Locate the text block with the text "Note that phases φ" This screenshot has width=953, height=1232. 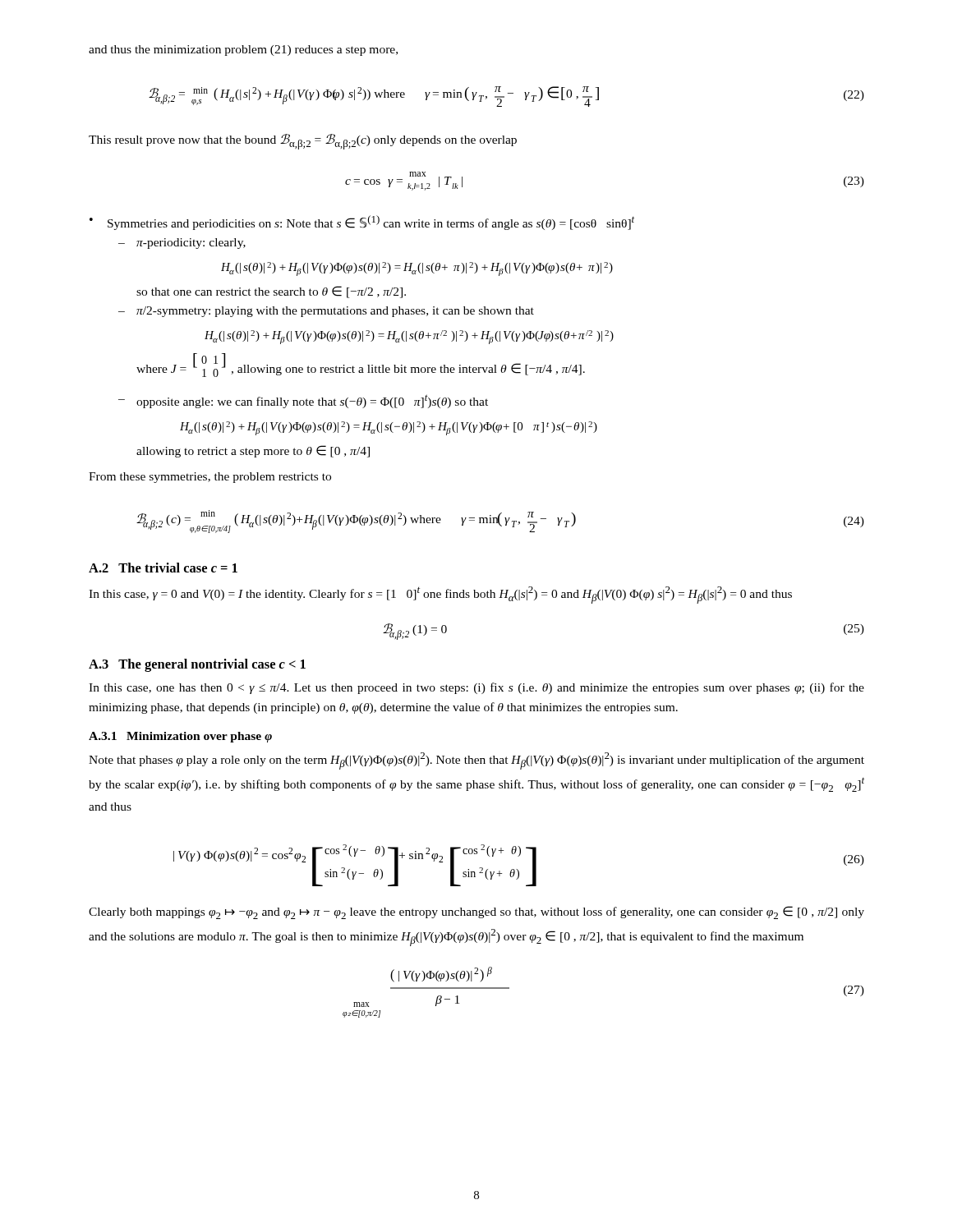coord(476,782)
